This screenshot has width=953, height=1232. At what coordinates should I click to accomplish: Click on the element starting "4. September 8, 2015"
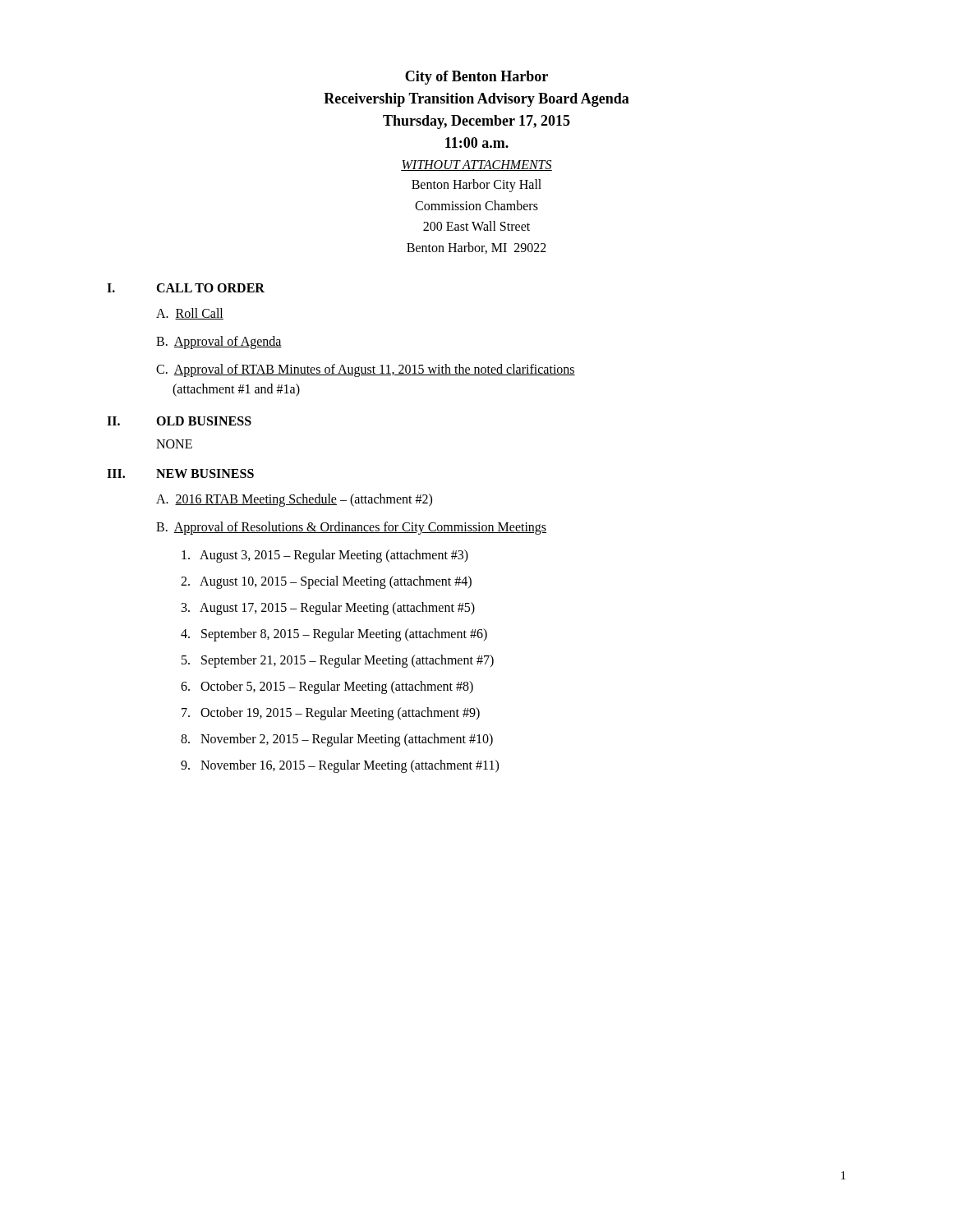coord(334,634)
